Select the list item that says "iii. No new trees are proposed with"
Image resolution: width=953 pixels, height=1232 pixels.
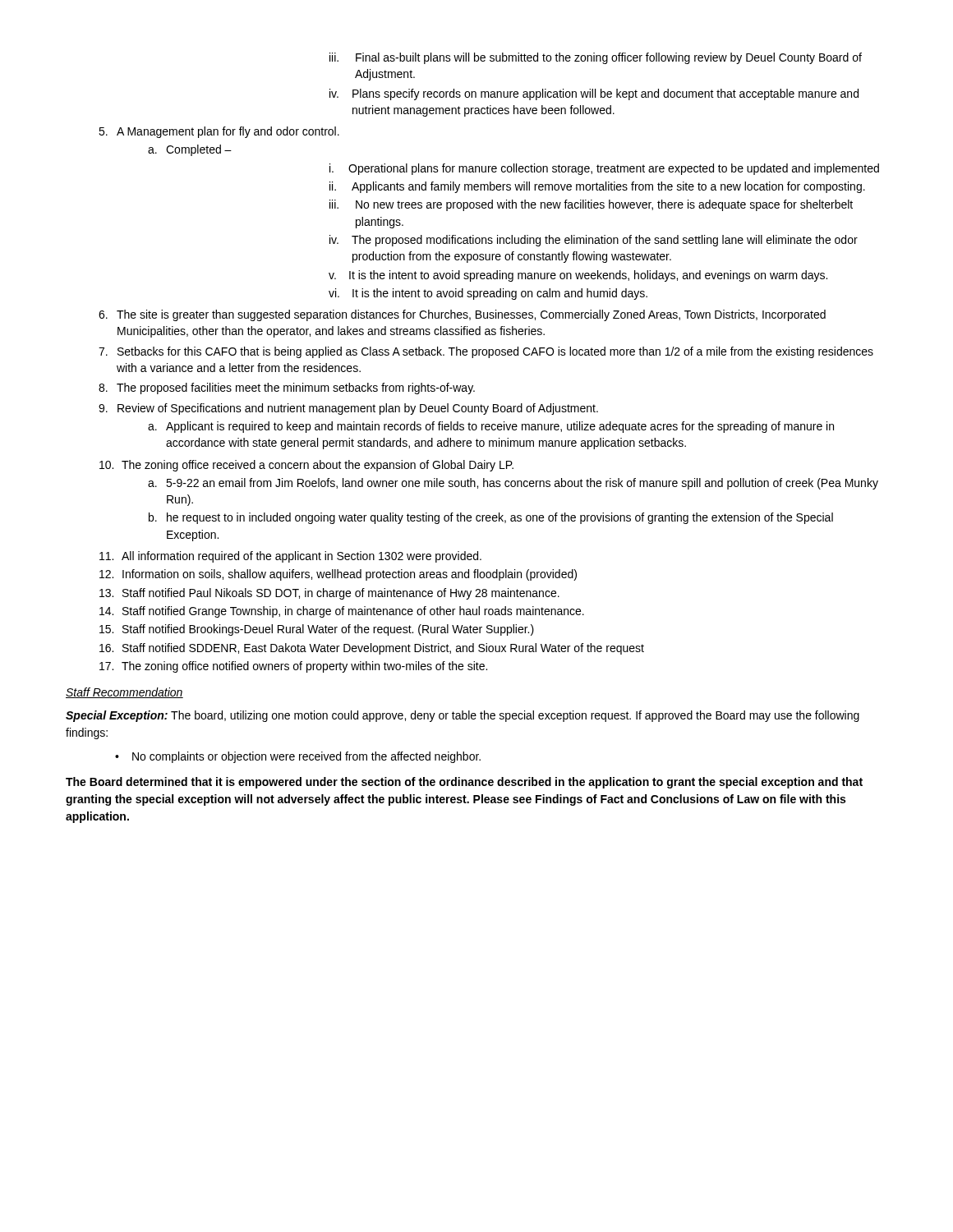pyautogui.click(x=608, y=213)
